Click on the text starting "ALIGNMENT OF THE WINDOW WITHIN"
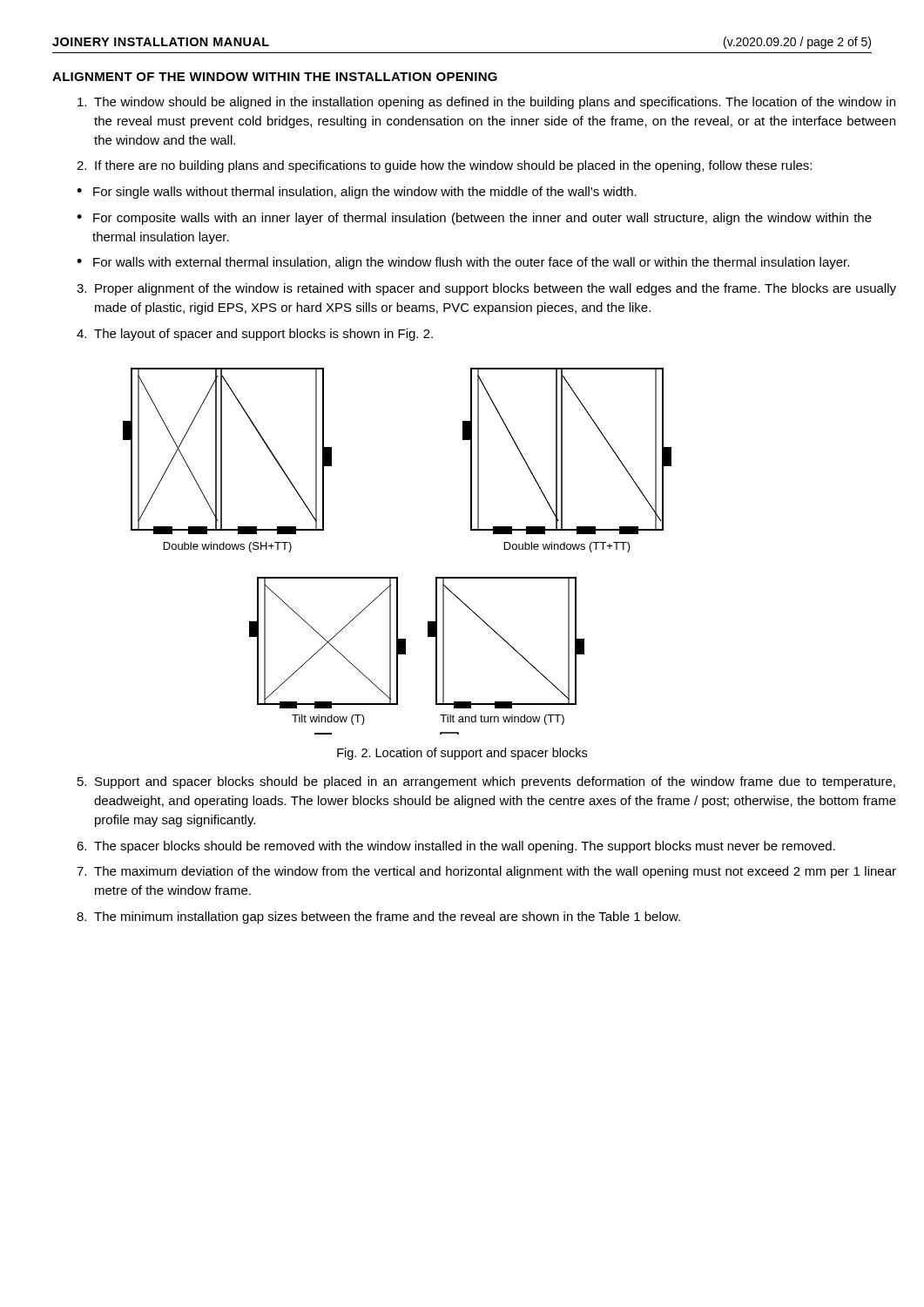Viewport: 924px width, 1307px height. [275, 76]
